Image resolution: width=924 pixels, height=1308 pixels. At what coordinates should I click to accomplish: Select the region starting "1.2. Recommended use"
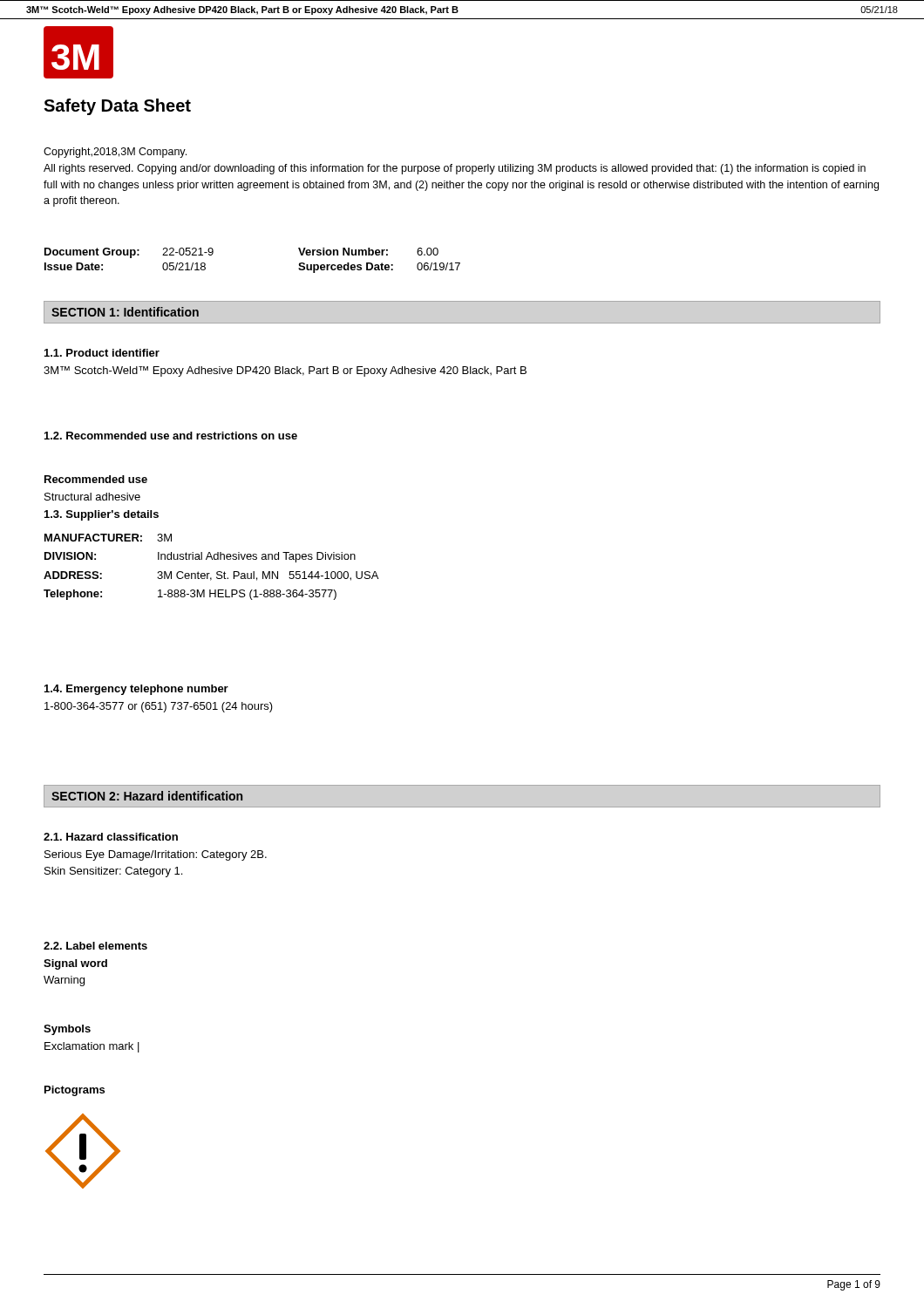click(170, 436)
